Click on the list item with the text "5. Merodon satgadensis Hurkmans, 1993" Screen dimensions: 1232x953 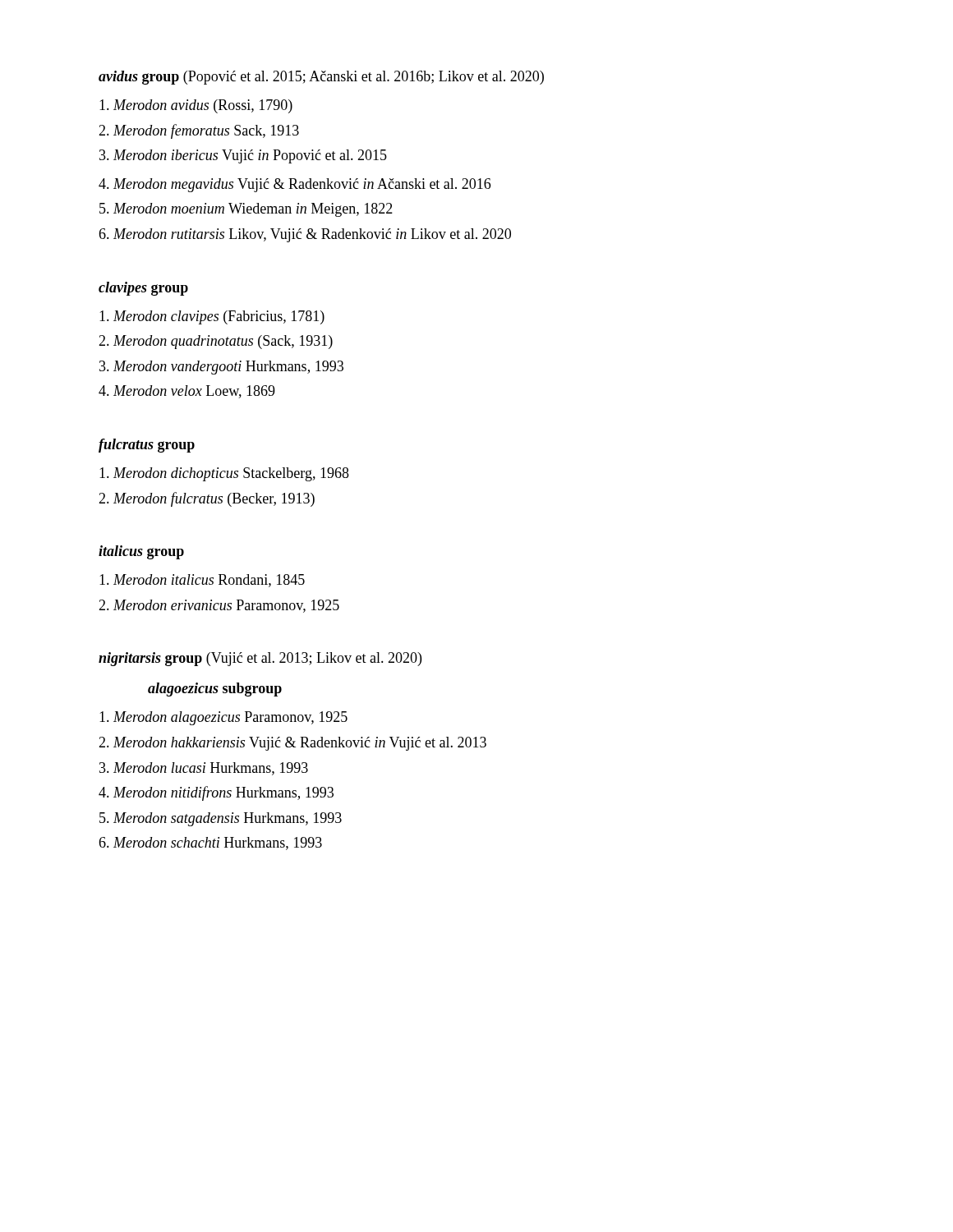click(220, 818)
